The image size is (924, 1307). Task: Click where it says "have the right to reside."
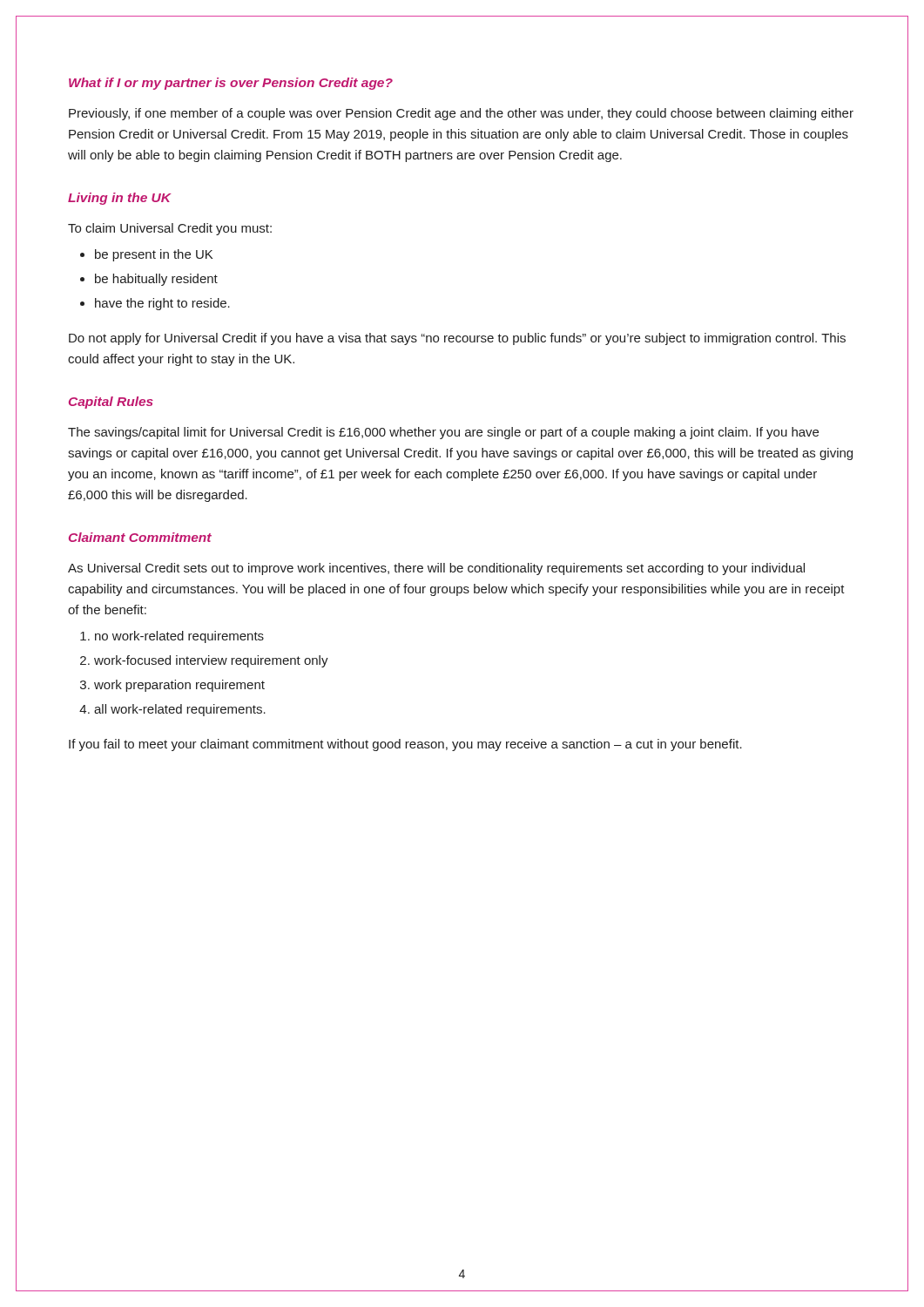(x=162, y=303)
